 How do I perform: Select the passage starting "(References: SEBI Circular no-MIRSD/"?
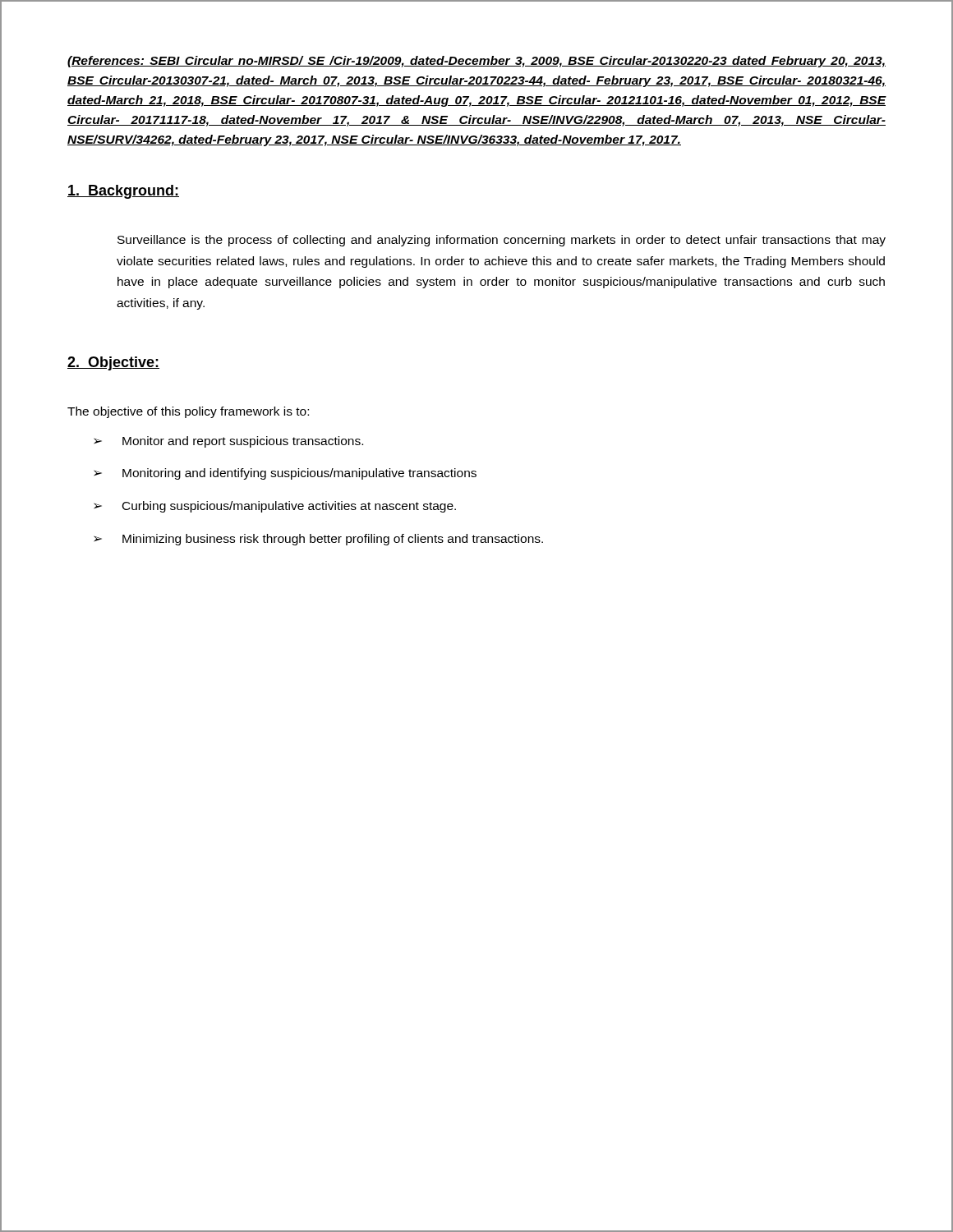pos(476,100)
